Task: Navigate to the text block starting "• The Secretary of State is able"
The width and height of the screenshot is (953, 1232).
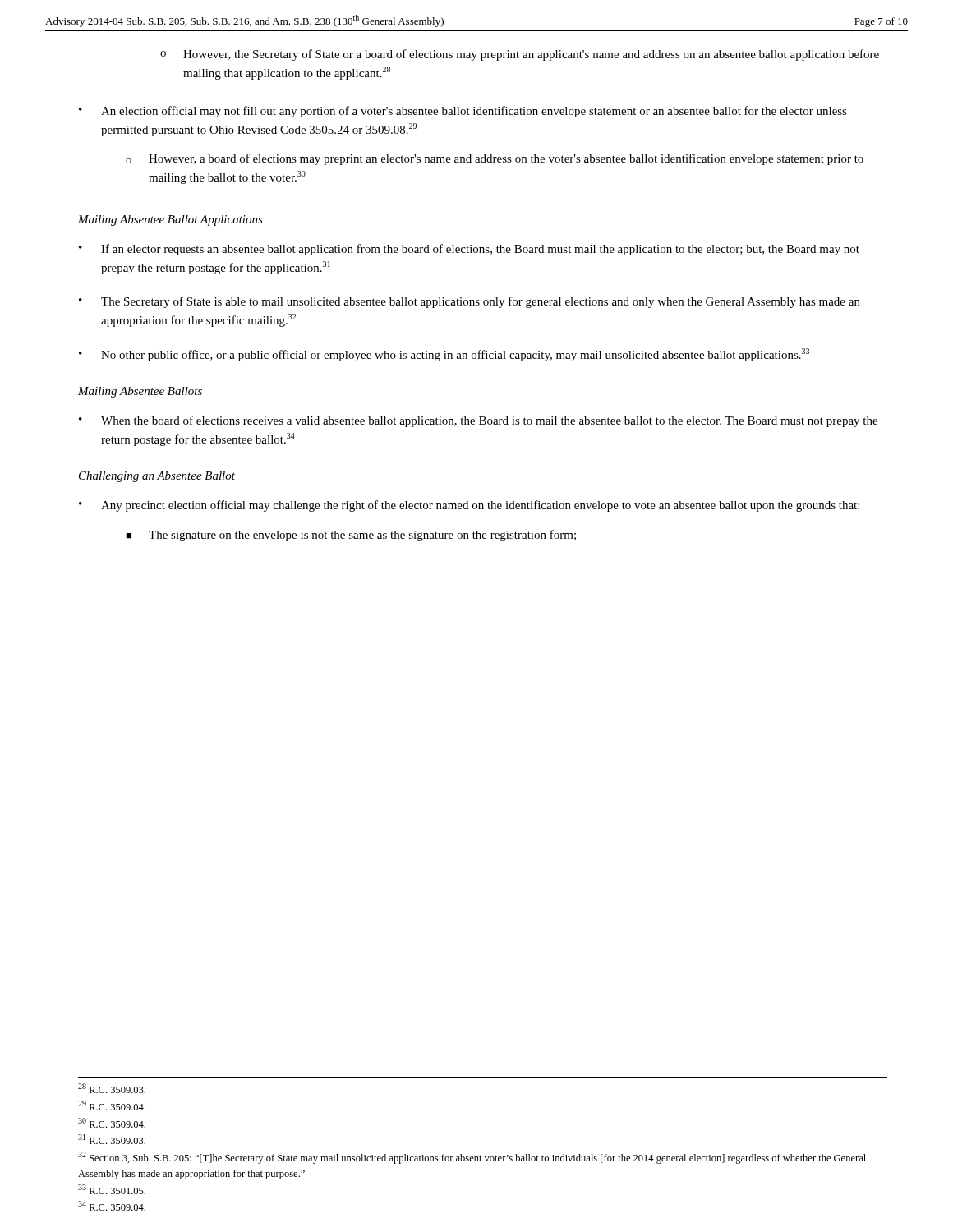Action: 483,311
